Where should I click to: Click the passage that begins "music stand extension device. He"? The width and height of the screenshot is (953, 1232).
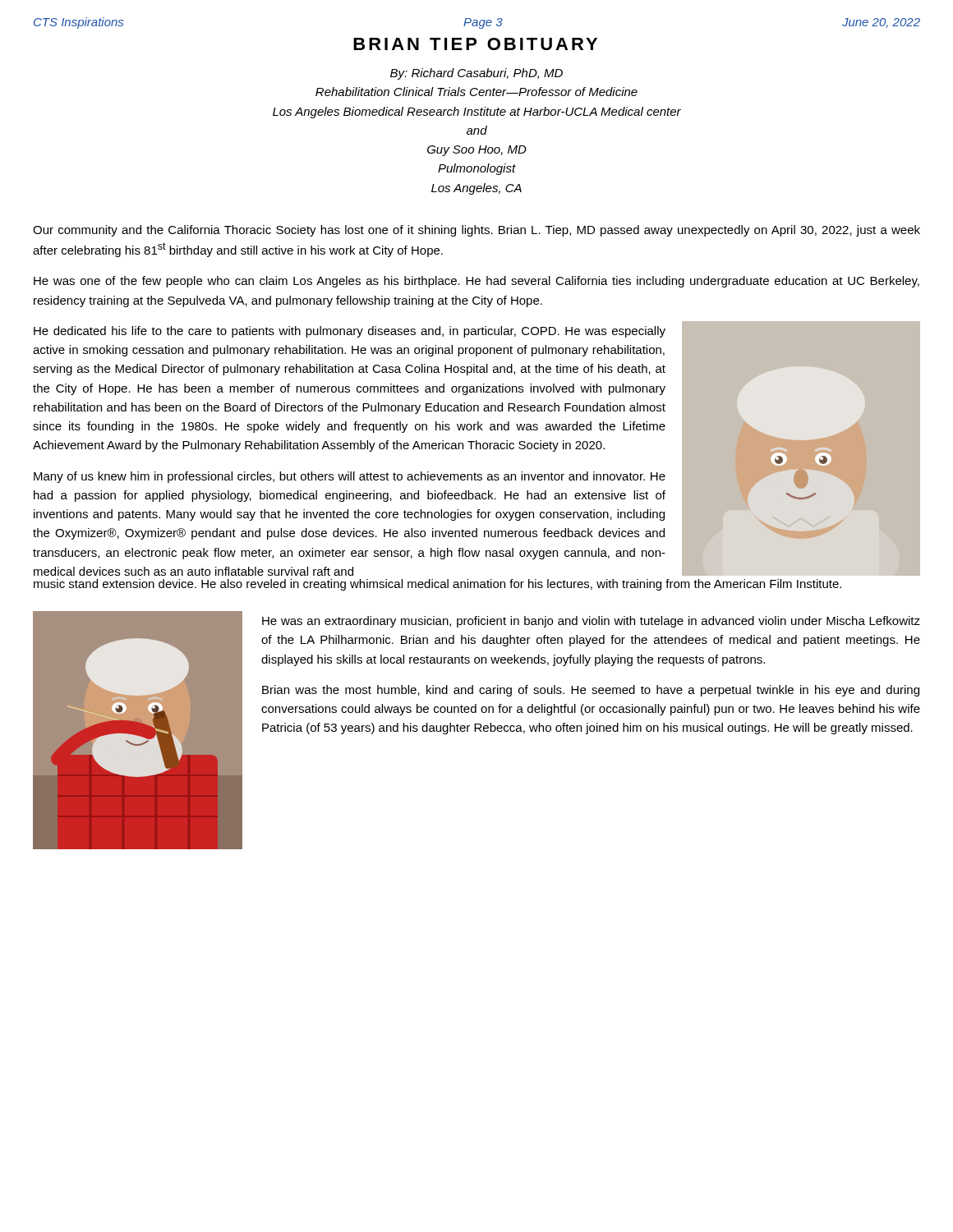438,583
